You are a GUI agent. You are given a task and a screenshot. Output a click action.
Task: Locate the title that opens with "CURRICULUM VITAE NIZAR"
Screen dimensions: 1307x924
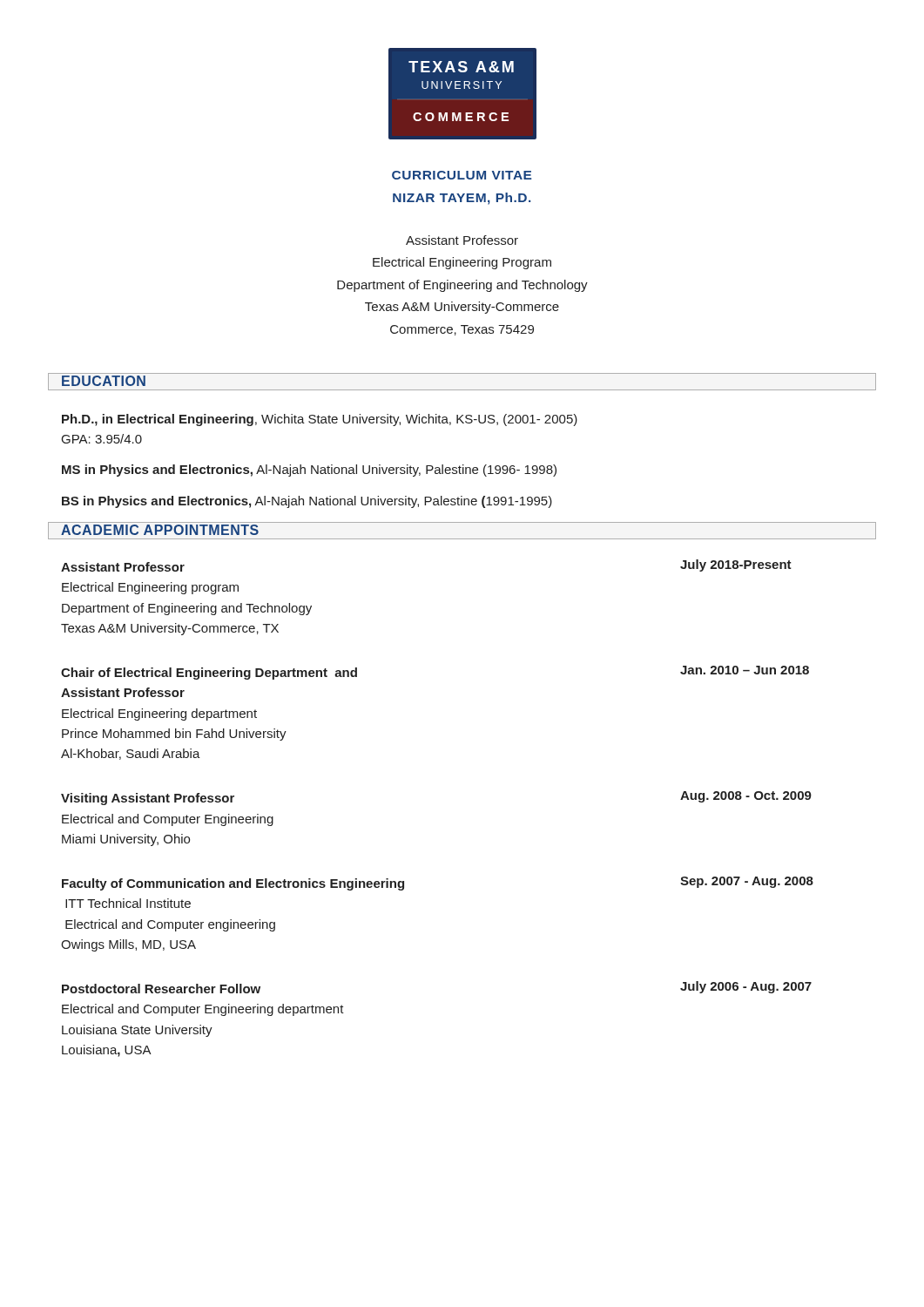[462, 187]
